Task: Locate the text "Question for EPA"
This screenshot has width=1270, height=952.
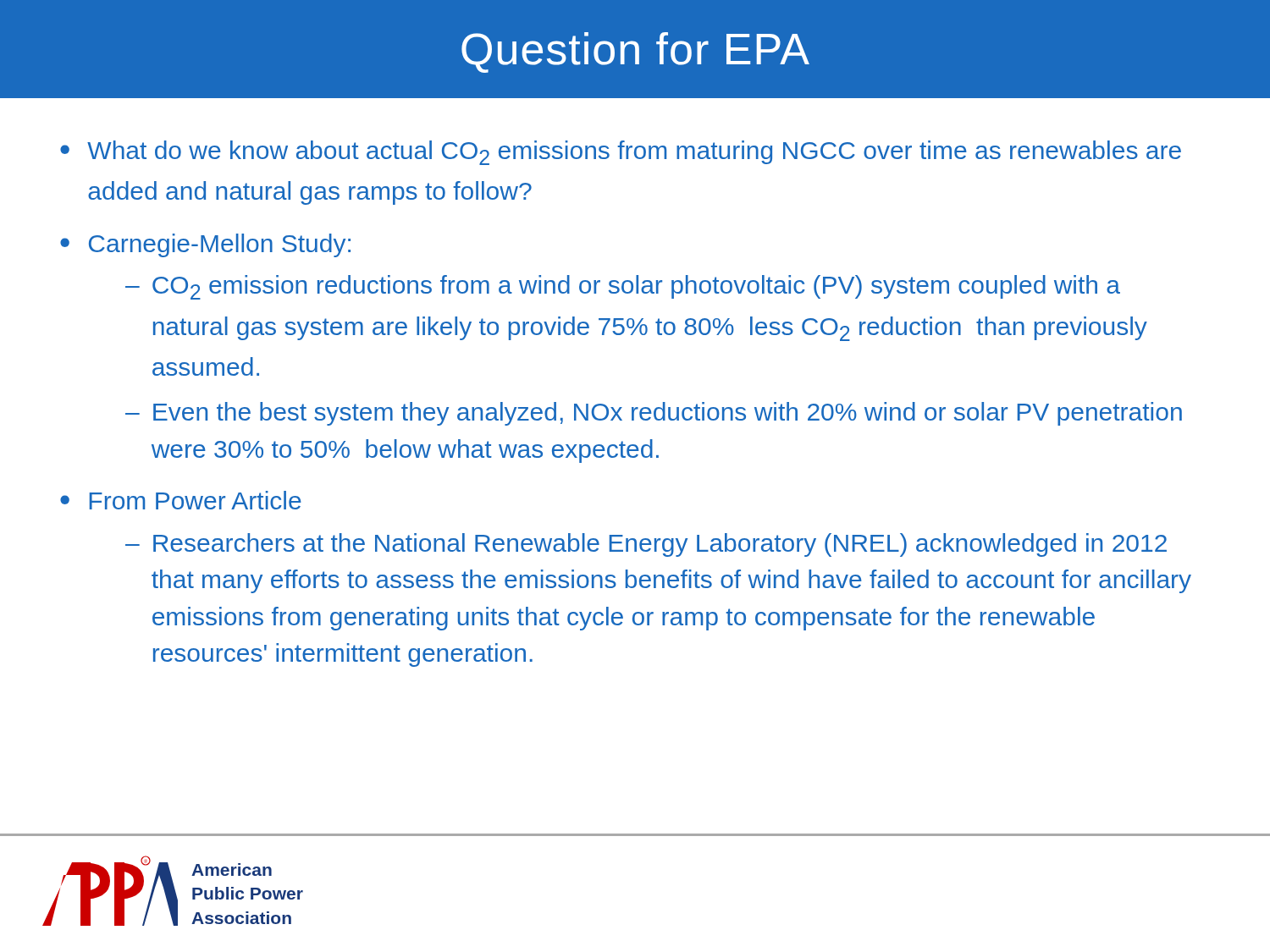Action: tap(635, 49)
